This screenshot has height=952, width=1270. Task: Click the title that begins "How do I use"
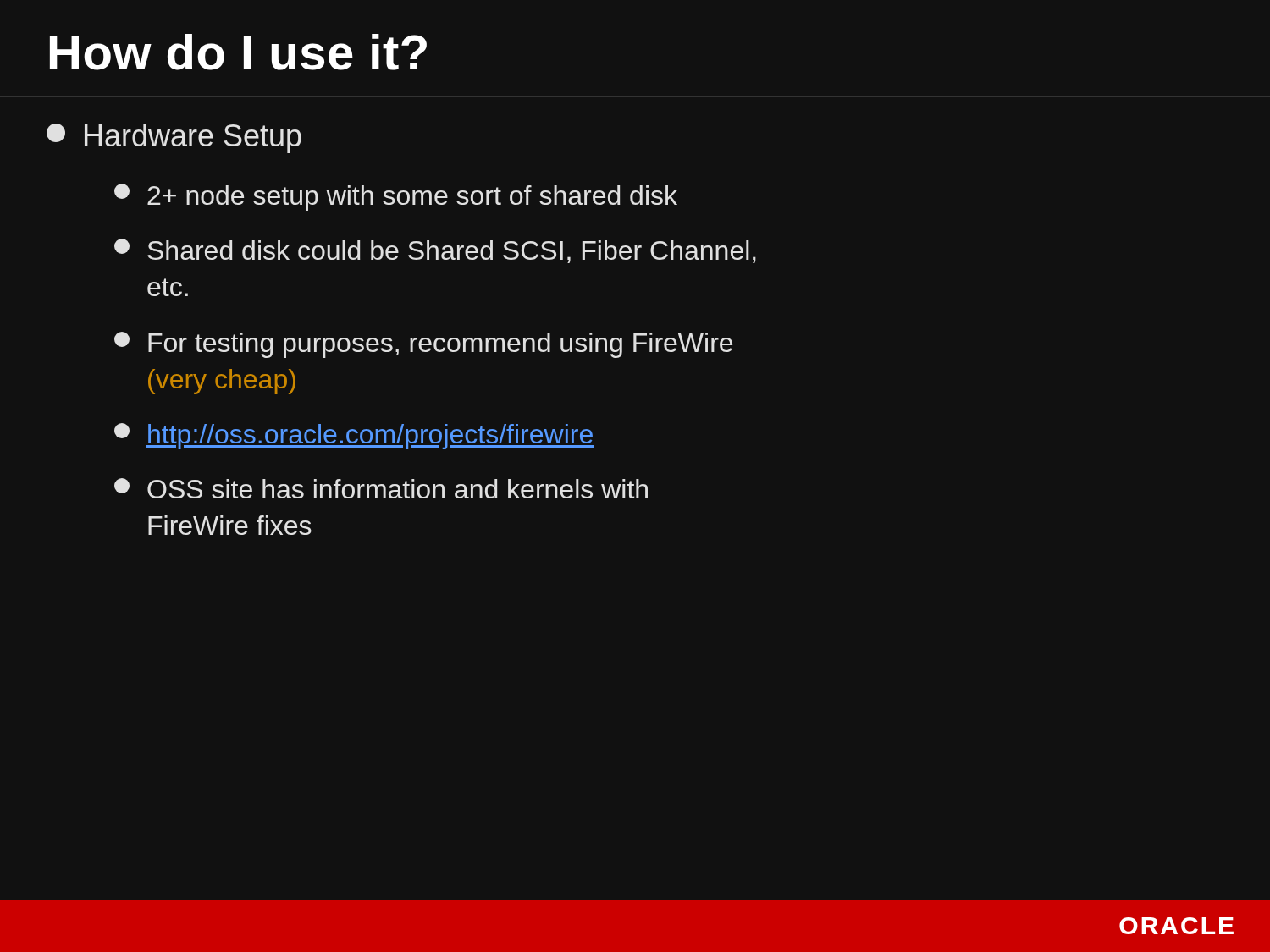pos(238,52)
